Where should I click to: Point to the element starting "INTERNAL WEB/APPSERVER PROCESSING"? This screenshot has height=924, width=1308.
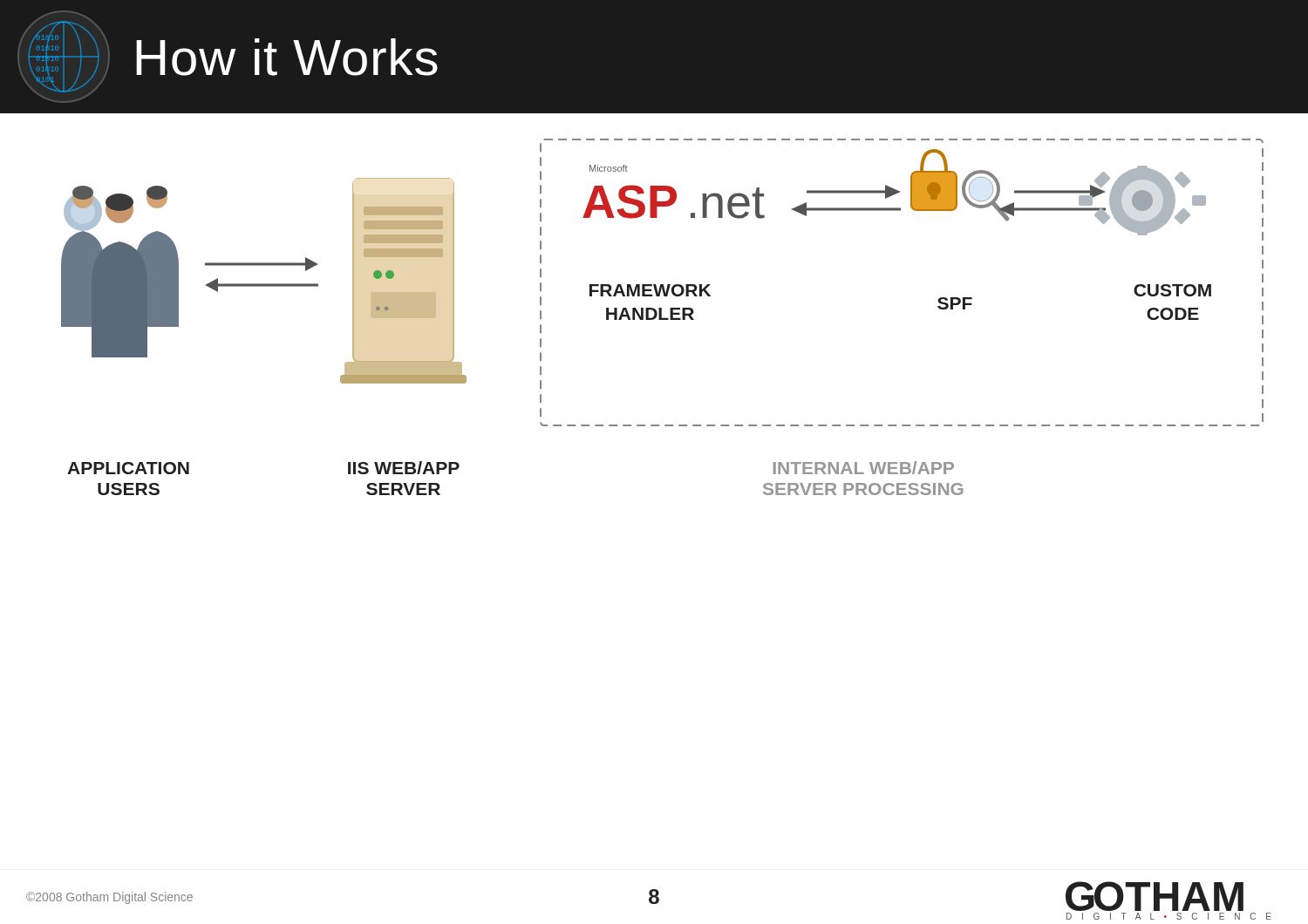coord(863,478)
